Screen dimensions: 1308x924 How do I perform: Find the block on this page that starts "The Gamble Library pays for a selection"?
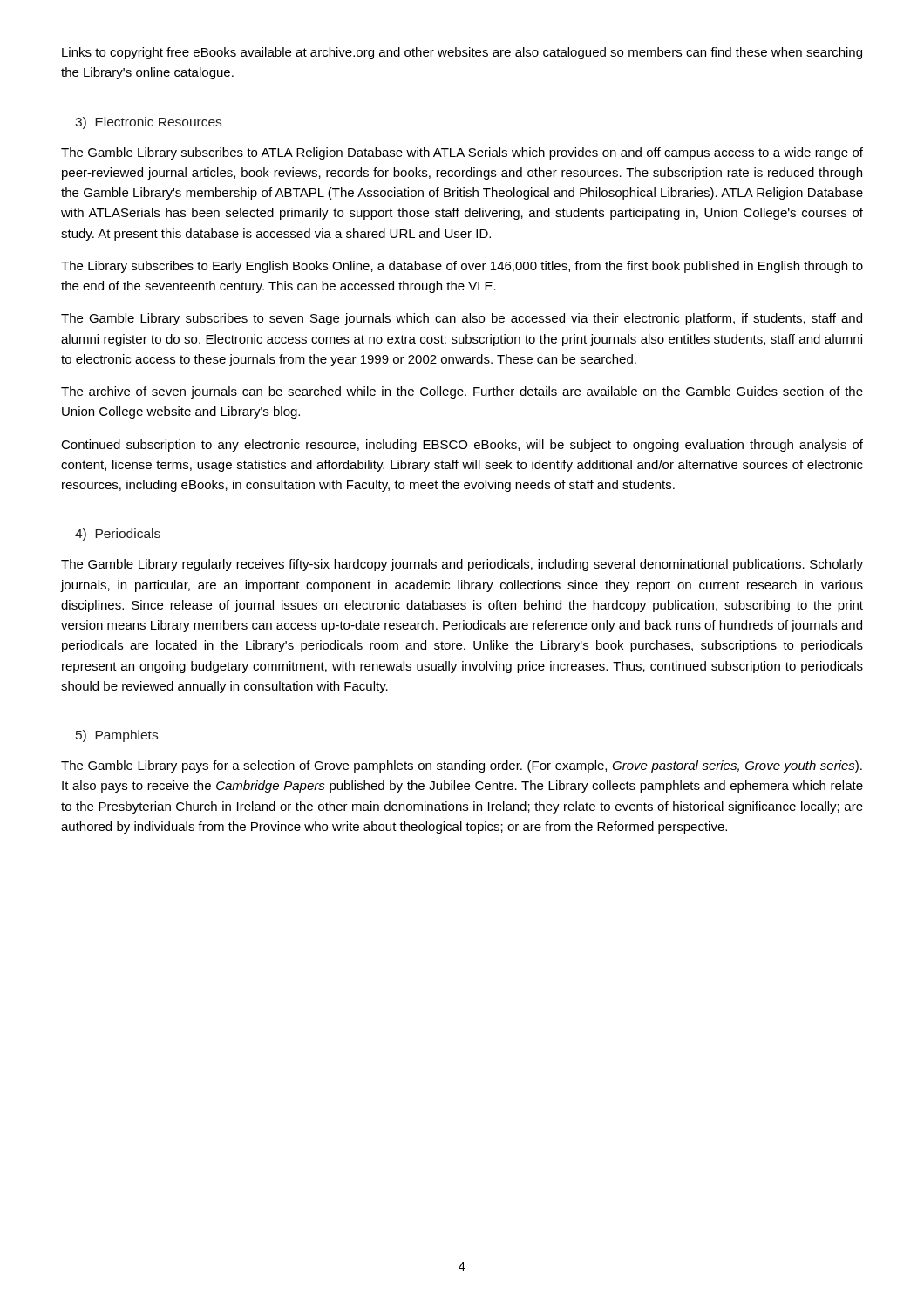coord(462,796)
